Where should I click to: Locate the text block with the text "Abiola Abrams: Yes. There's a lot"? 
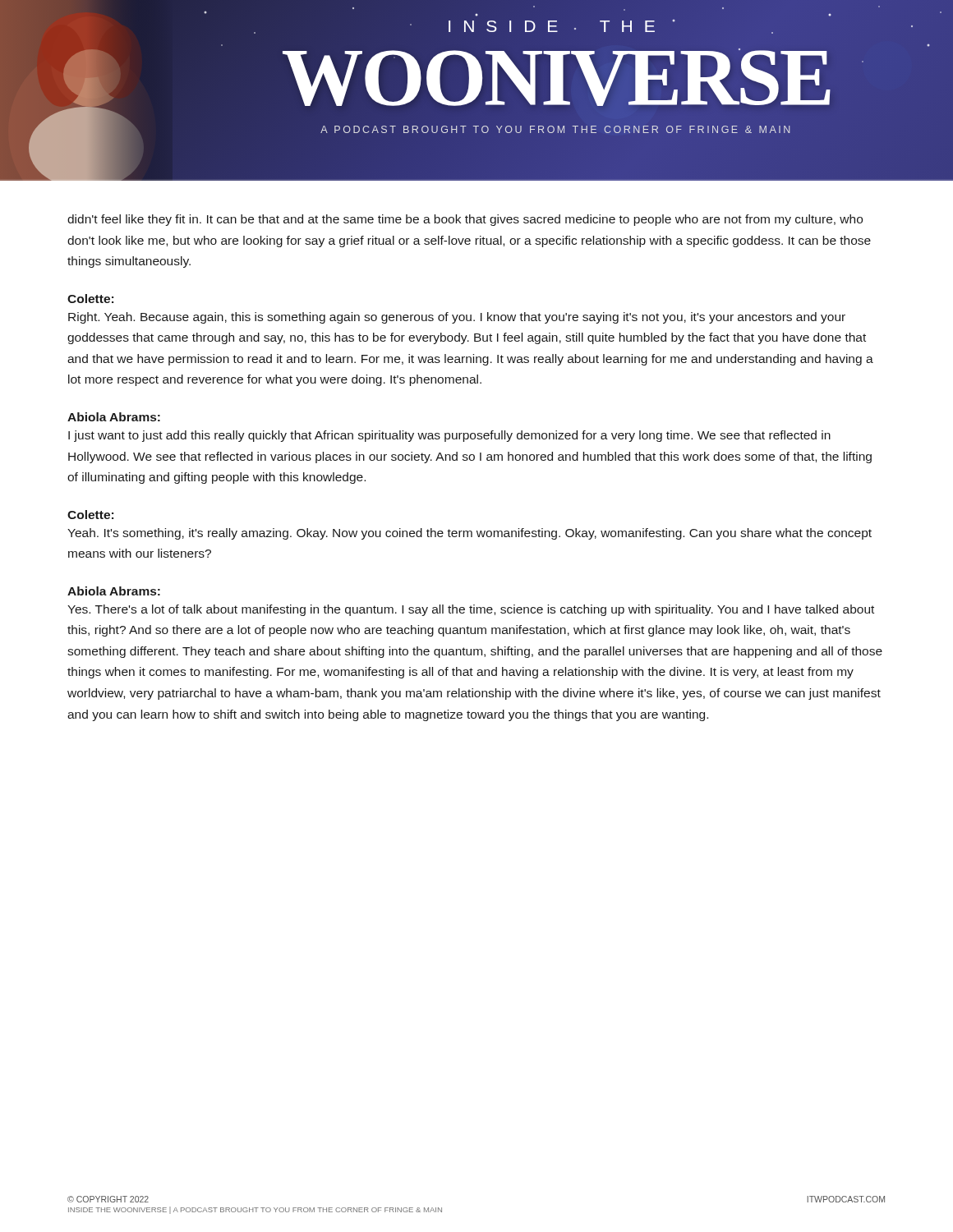(476, 654)
